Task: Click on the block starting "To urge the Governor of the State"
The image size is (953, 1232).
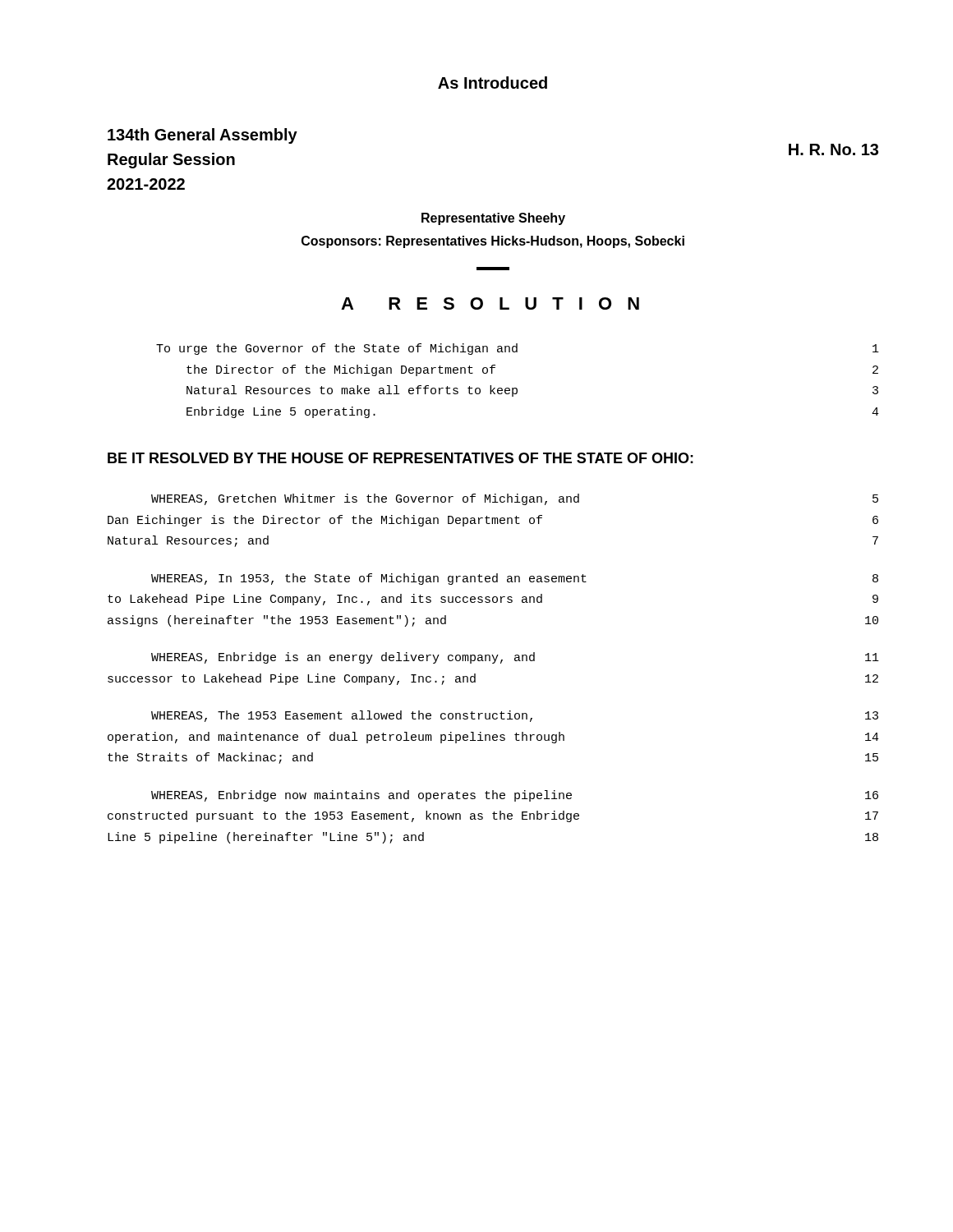Action: 493,381
